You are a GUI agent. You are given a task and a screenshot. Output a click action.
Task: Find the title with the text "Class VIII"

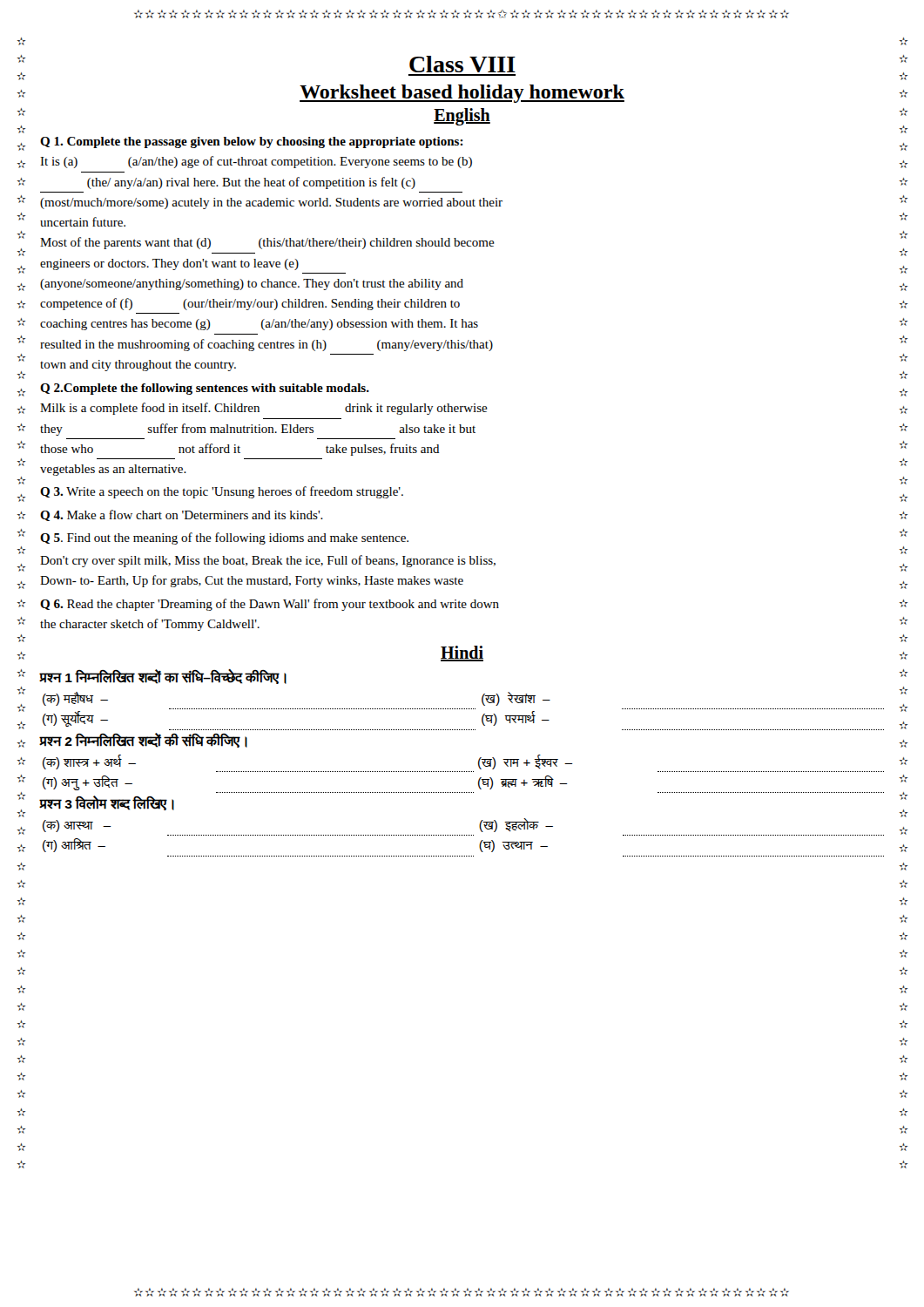[462, 64]
